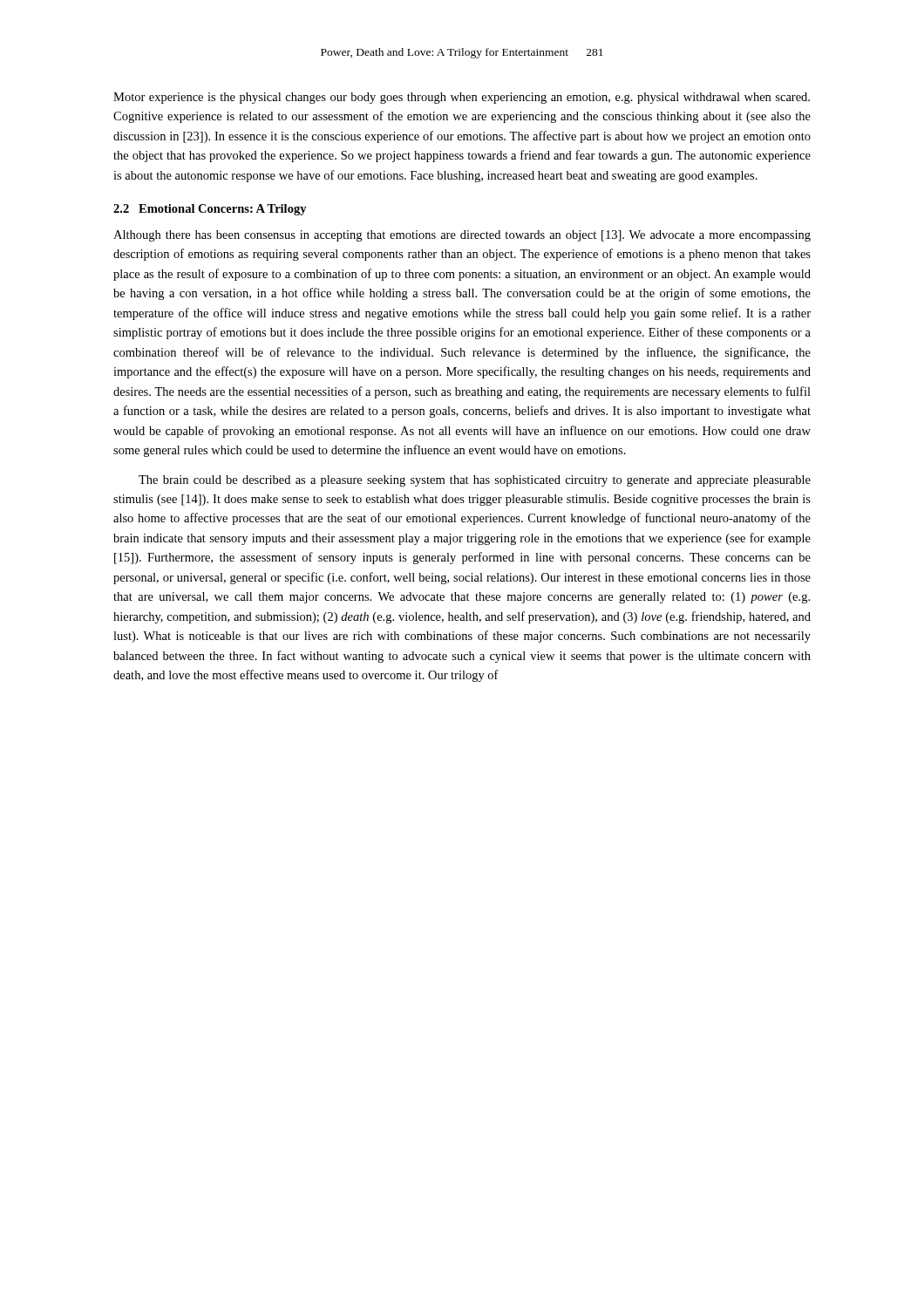The image size is (924, 1308).
Task: Locate the block of text that opens with "Motor experience is the physical changes our body"
Action: pyautogui.click(x=462, y=136)
